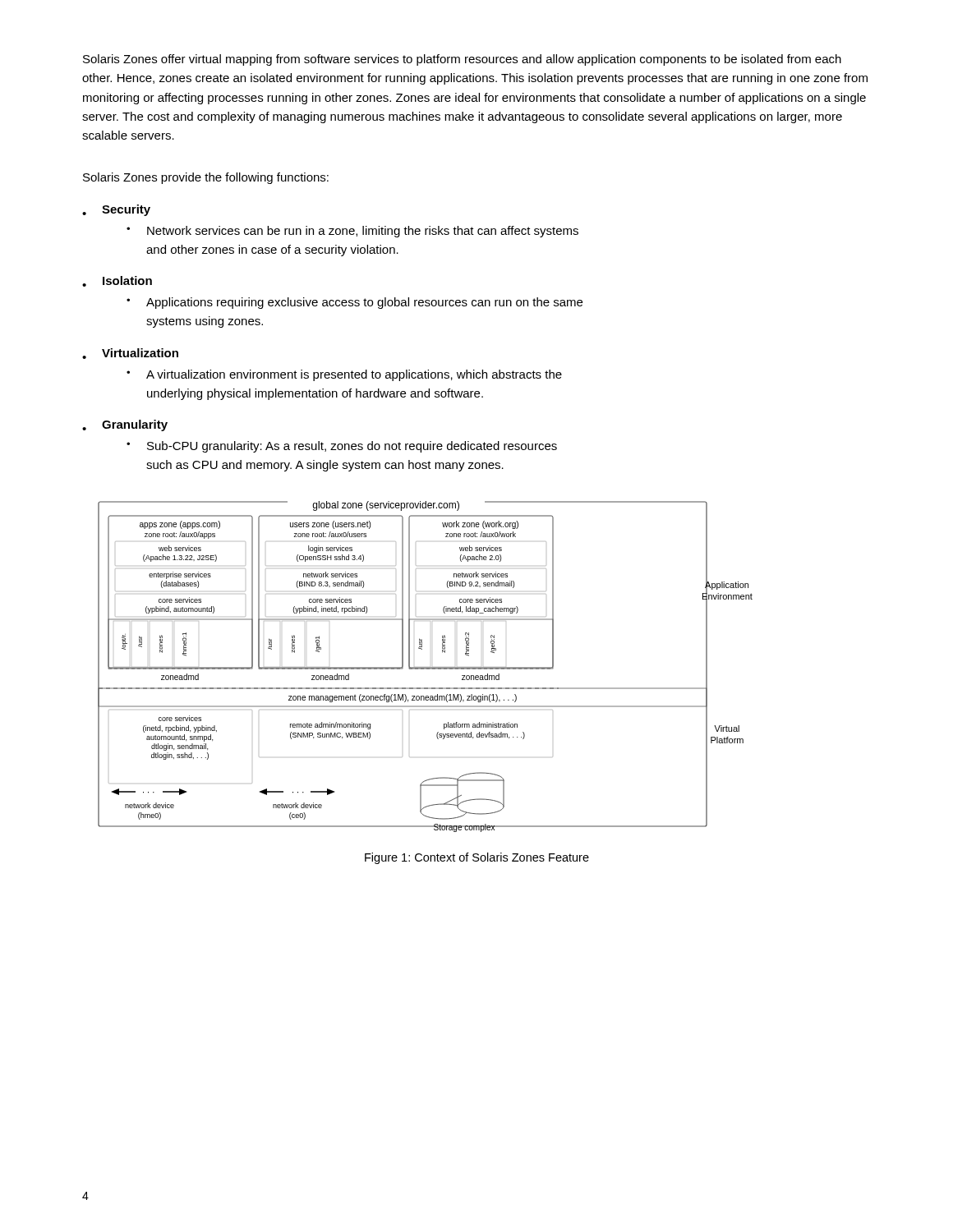Where is the passage that starts "Solaris Zones provide the following"?
953x1232 pixels.
coord(206,177)
